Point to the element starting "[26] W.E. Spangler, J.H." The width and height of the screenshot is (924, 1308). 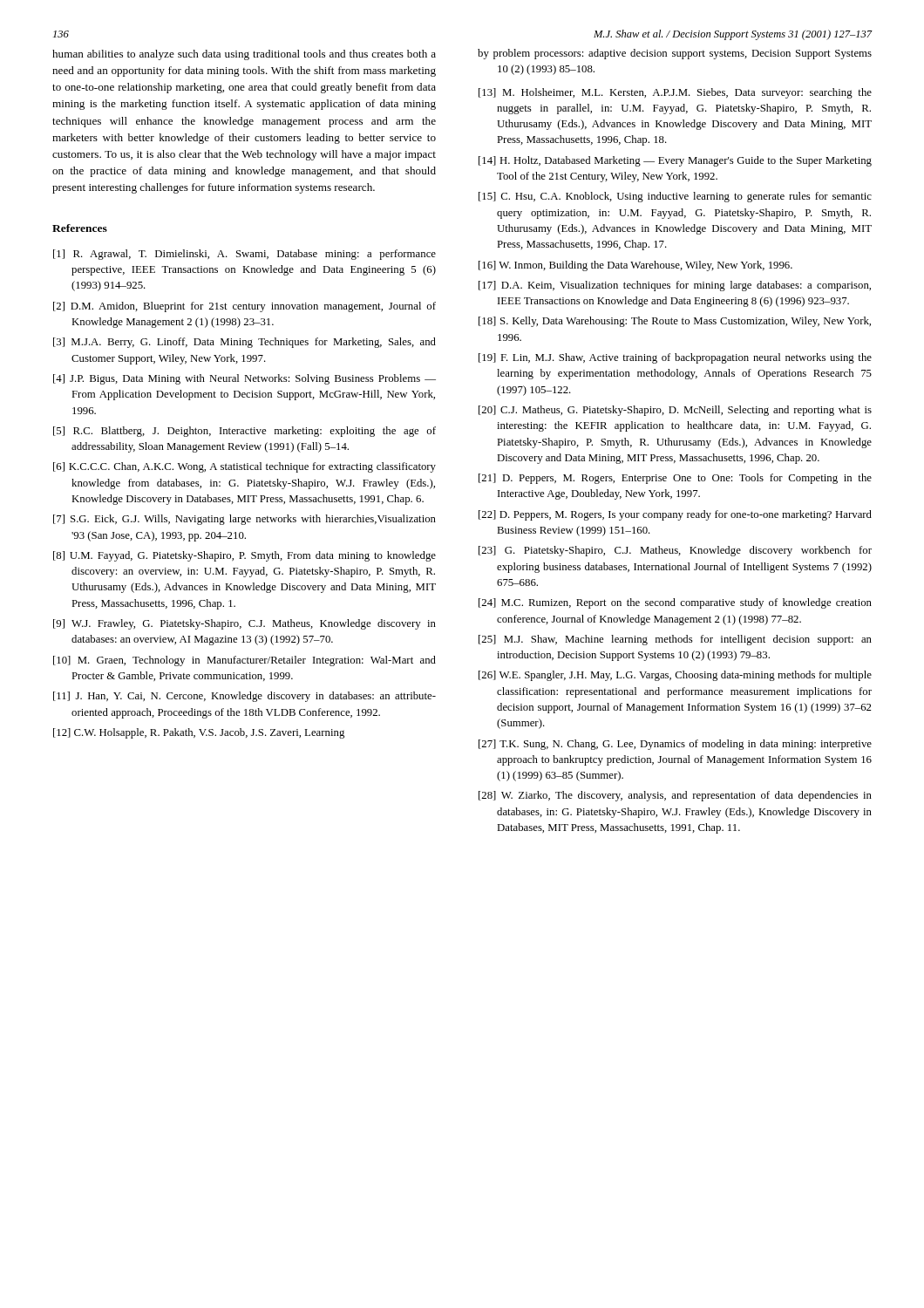coord(675,699)
